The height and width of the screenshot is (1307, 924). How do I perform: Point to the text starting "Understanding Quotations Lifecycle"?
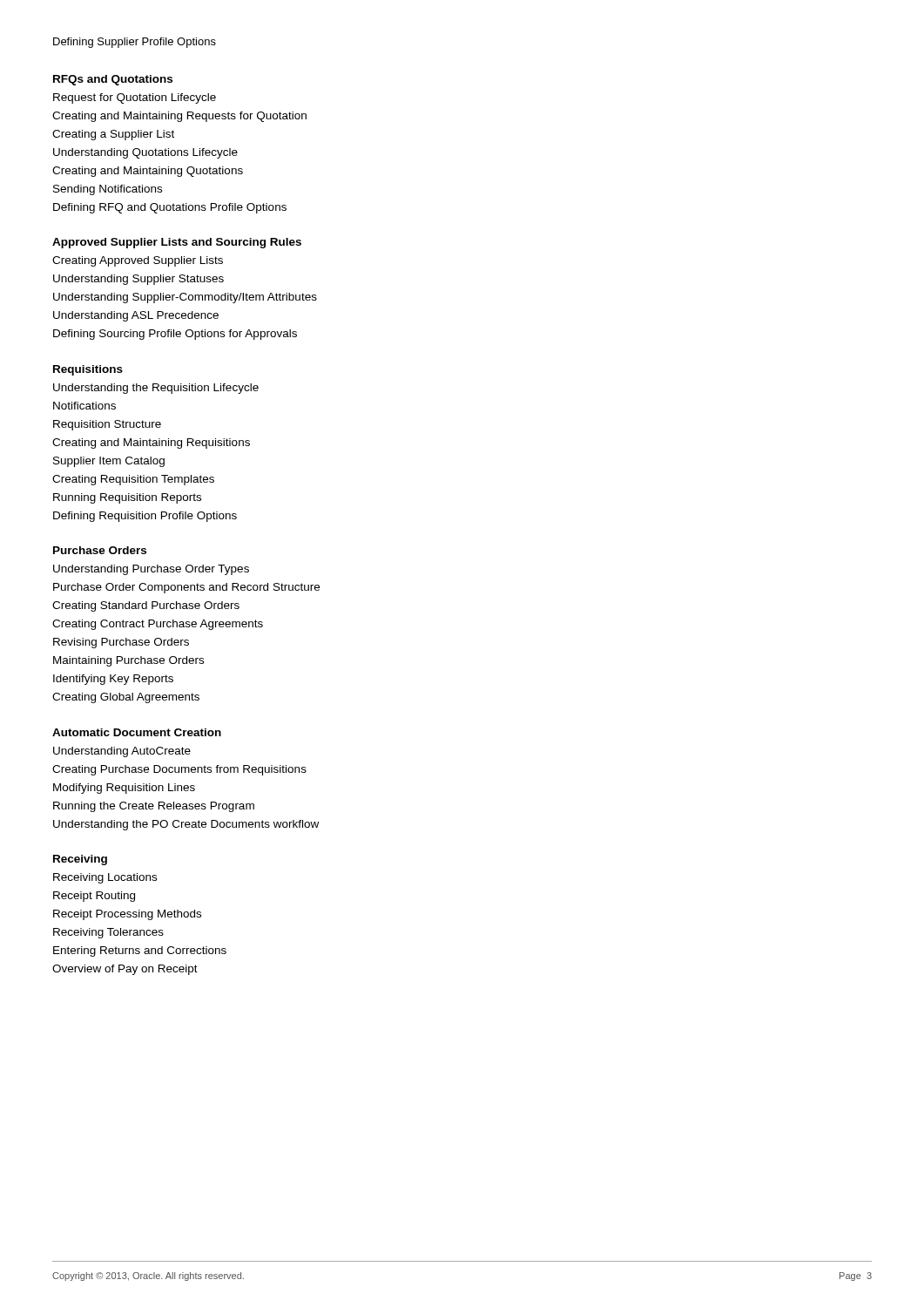point(145,152)
